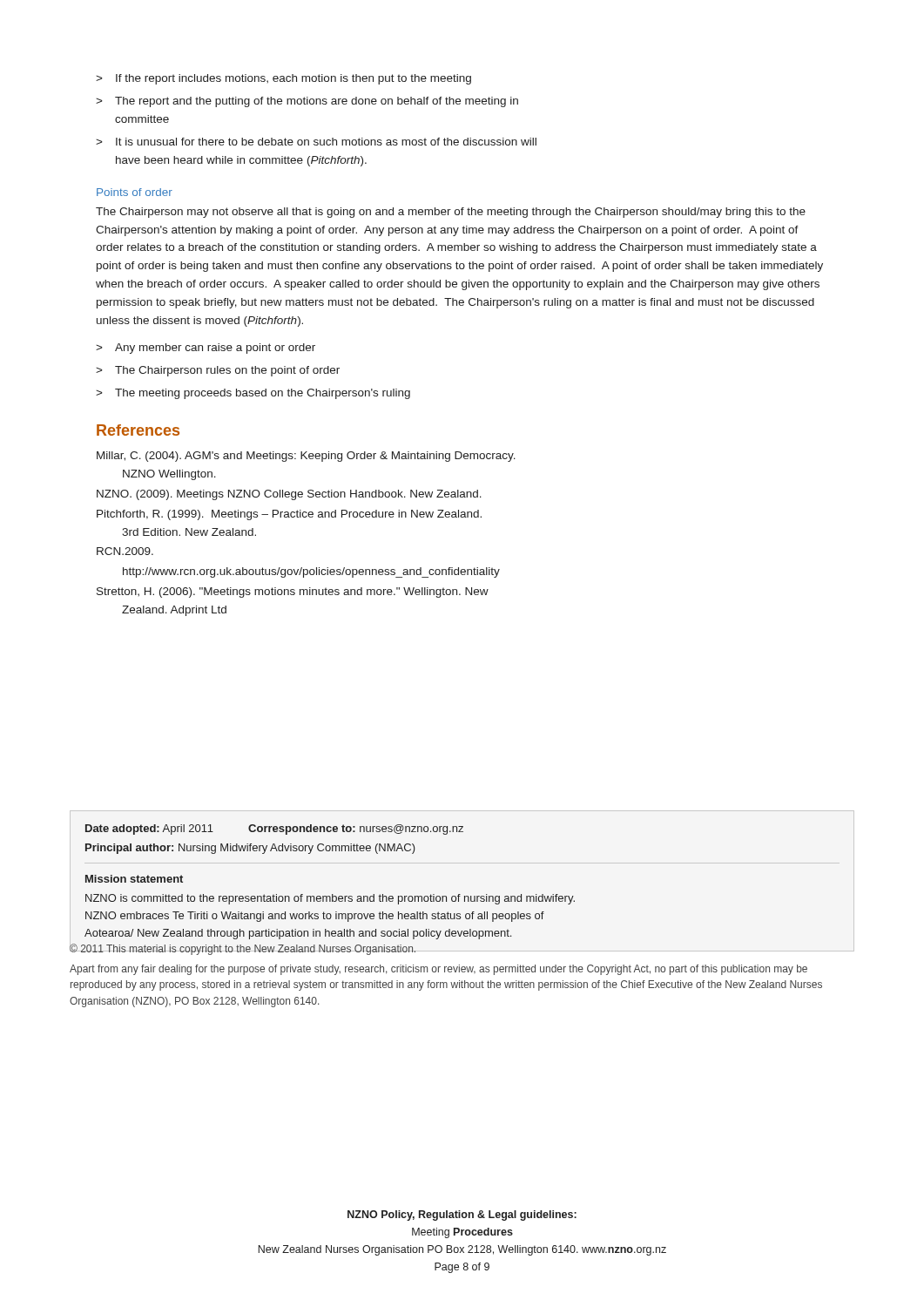Click the passage that begins "Date adopted: April 2011 Correspondence to: nurses@nzno.org.nz Principal"
Image resolution: width=924 pixels, height=1307 pixels.
pyautogui.click(x=274, y=830)
